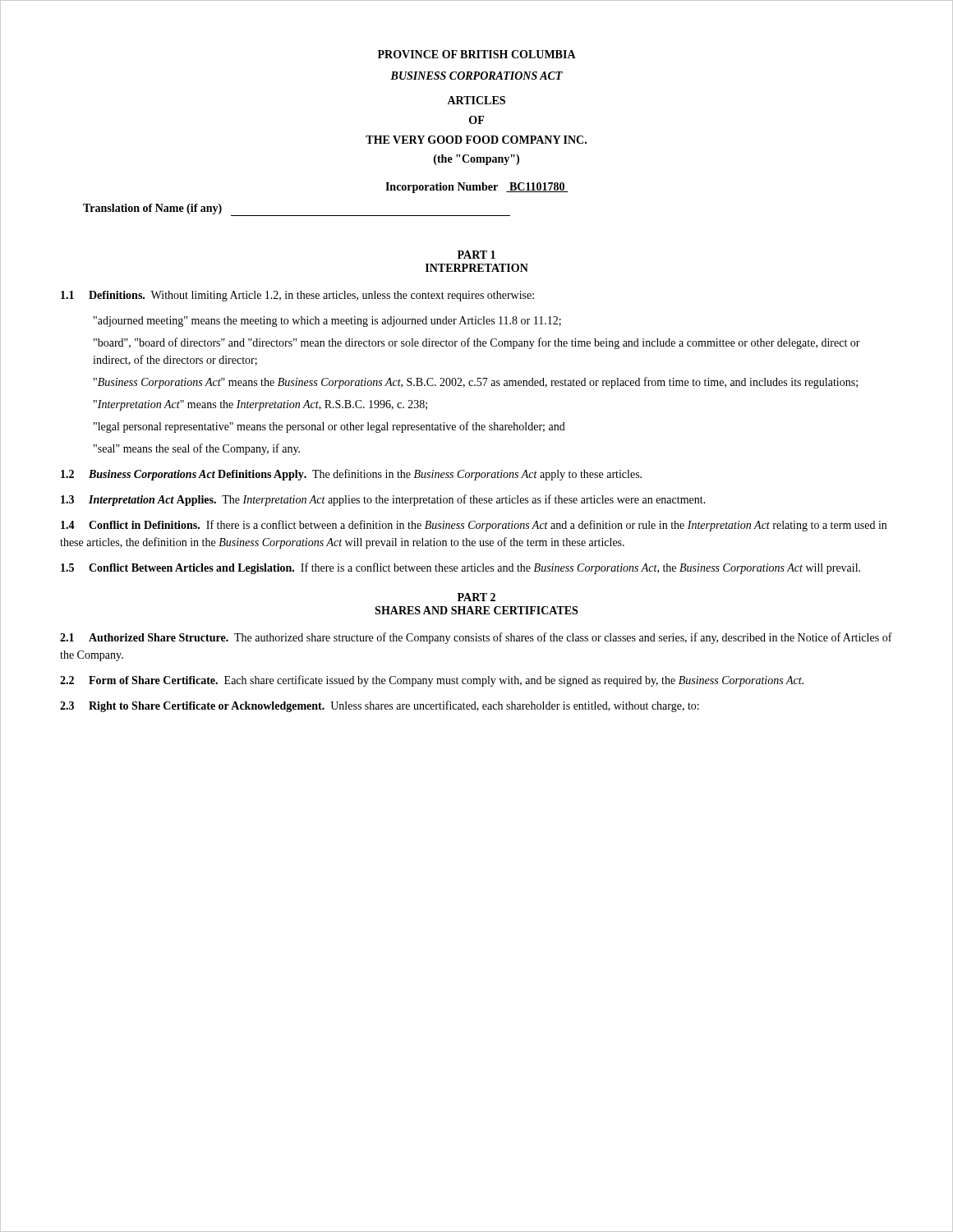Point to the block beginning "1 Authorized Share Structure. The authorized share"
Image resolution: width=953 pixels, height=1232 pixels.
[476, 647]
